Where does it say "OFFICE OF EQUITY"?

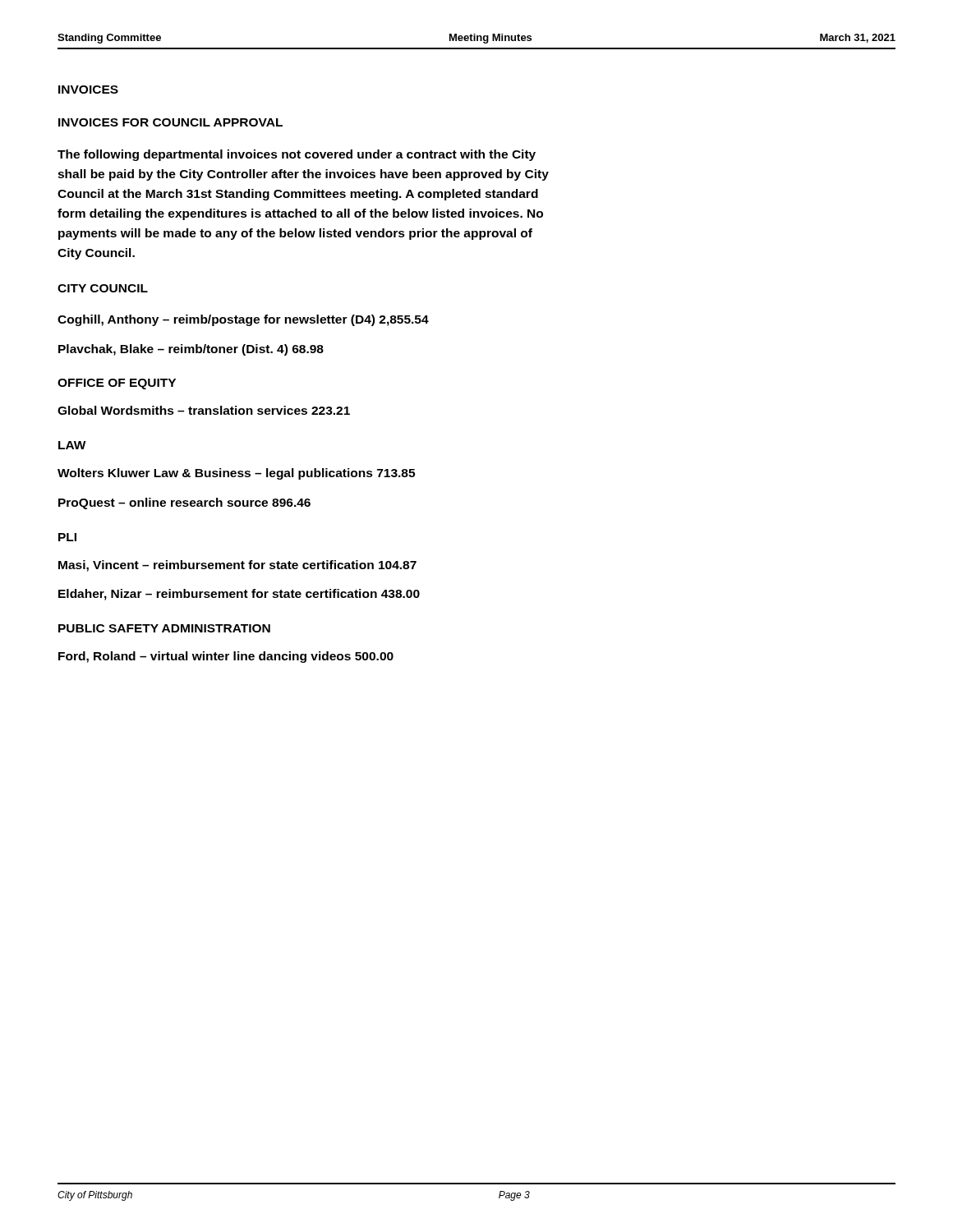[117, 383]
